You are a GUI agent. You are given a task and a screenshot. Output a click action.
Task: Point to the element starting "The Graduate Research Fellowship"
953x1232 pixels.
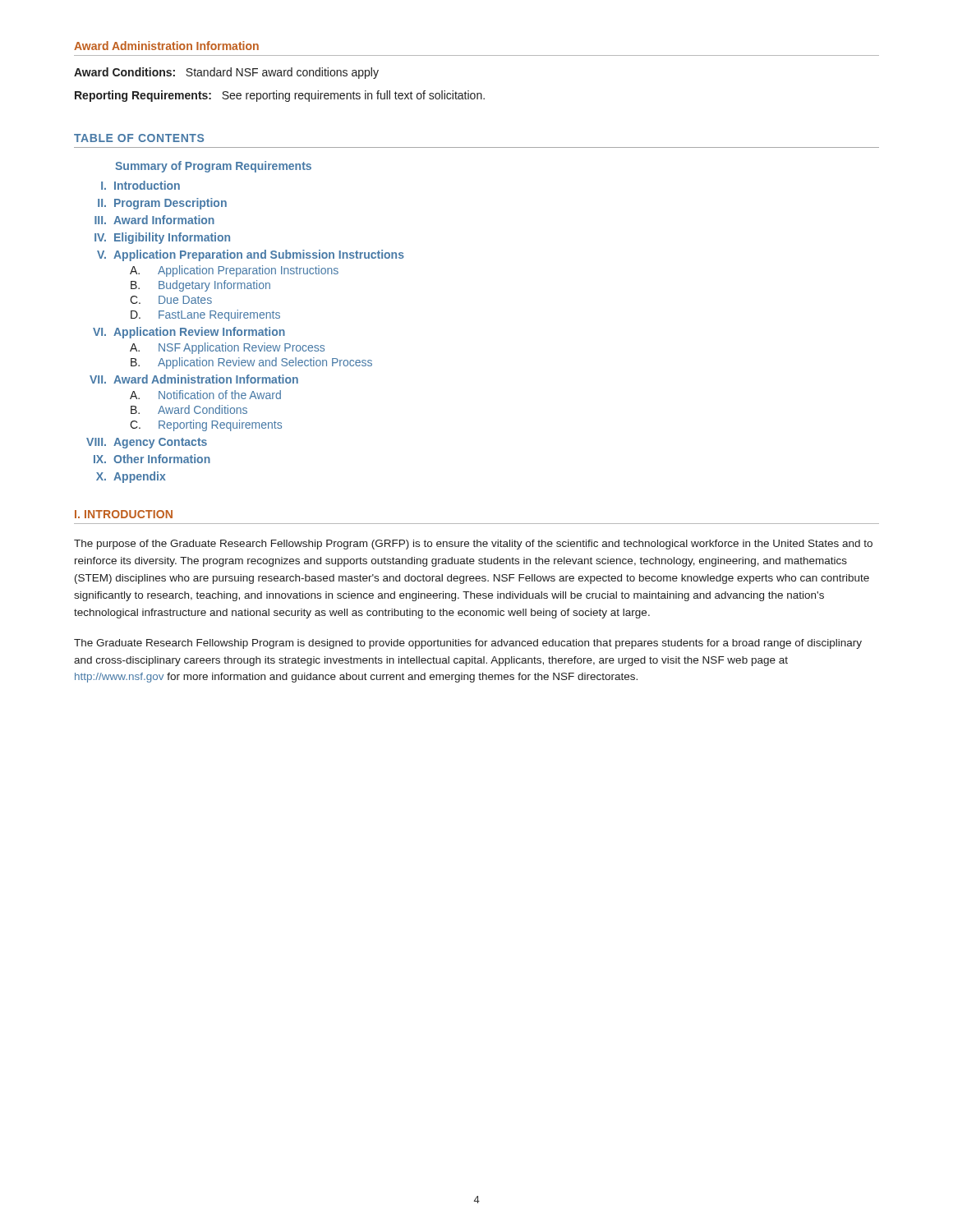click(468, 660)
